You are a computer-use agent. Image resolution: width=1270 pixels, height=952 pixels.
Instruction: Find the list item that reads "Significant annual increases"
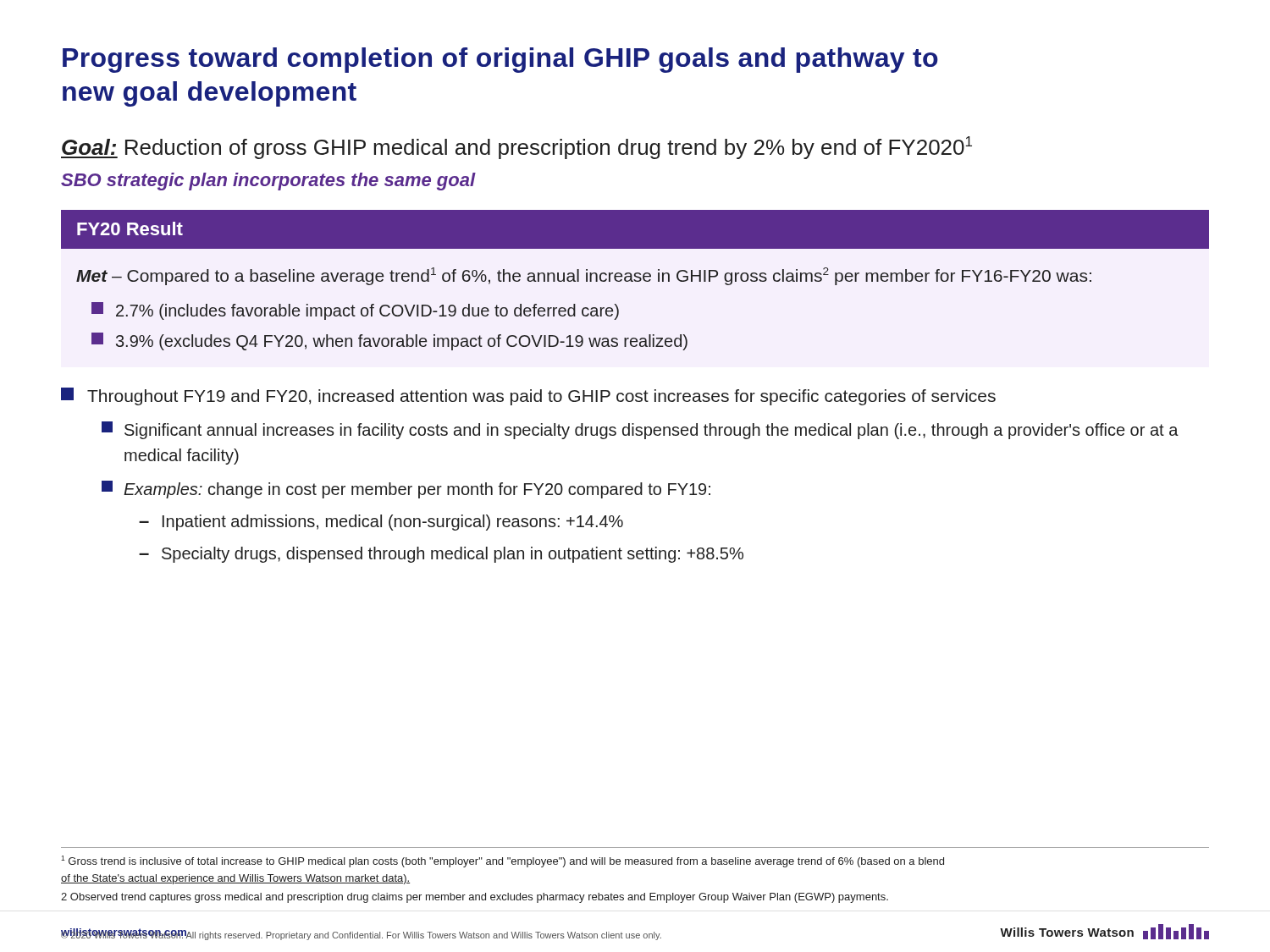(655, 443)
